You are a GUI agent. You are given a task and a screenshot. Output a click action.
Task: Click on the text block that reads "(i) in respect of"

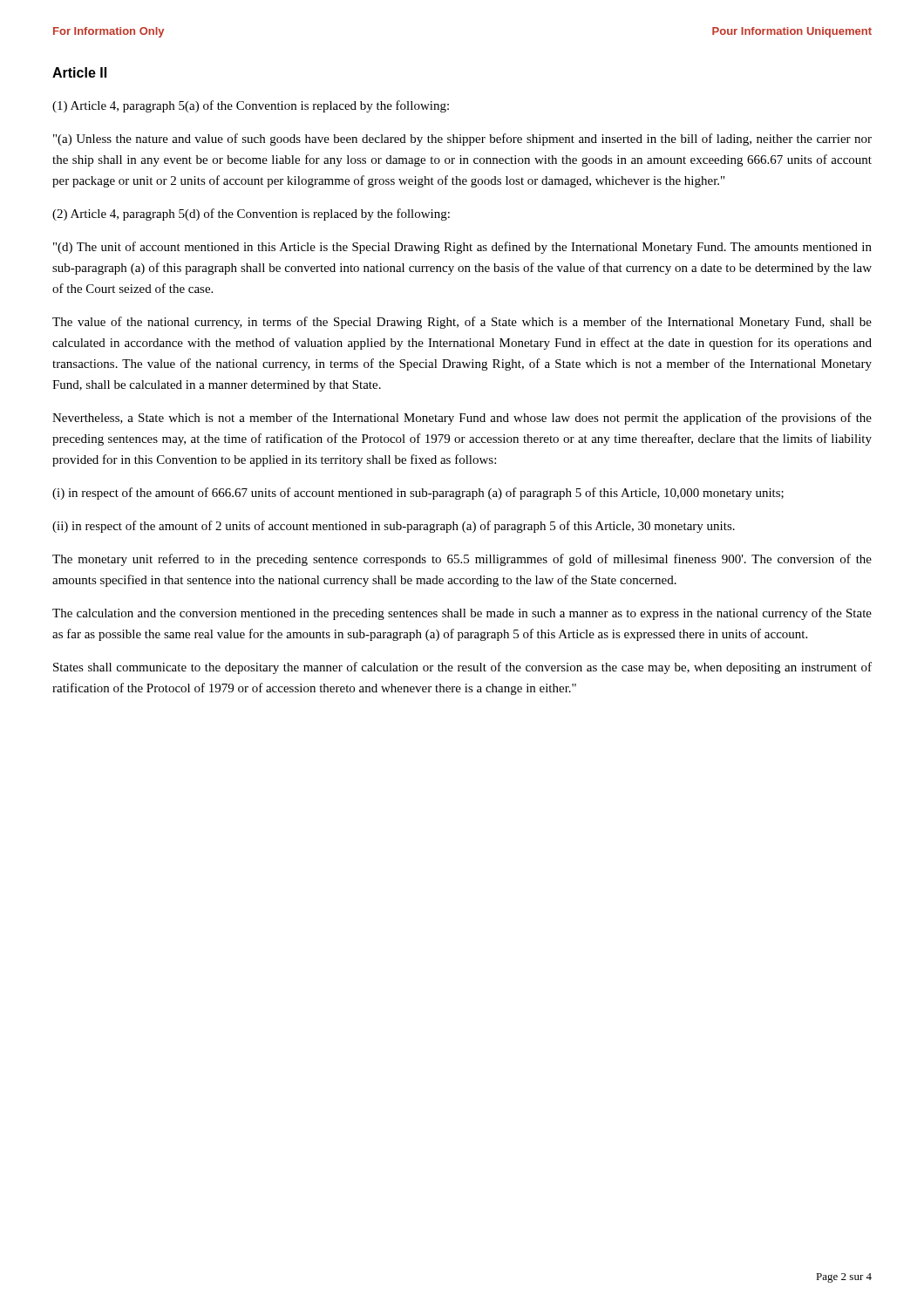[418, 493]
